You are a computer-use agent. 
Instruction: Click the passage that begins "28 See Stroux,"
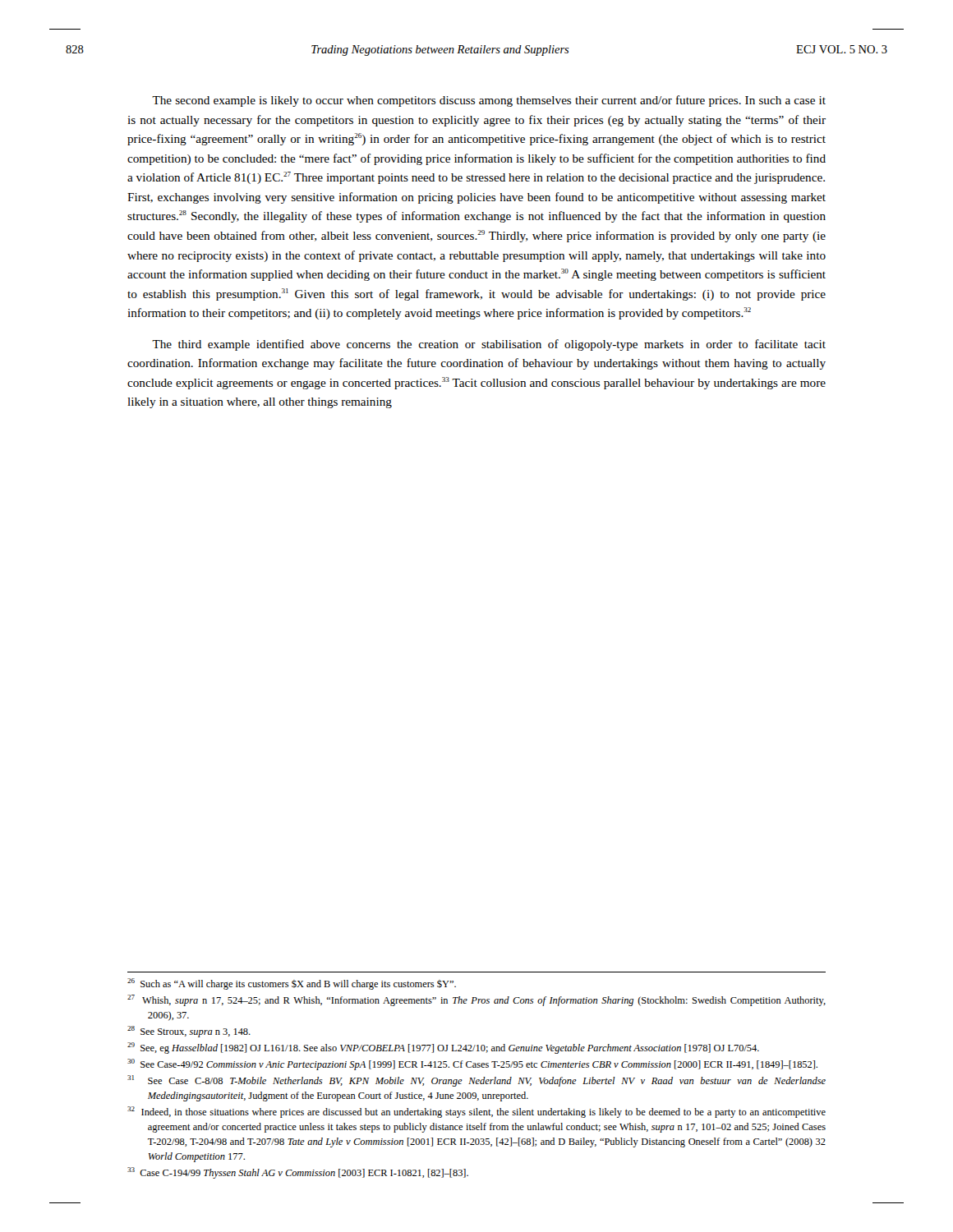pos(189,1031)
